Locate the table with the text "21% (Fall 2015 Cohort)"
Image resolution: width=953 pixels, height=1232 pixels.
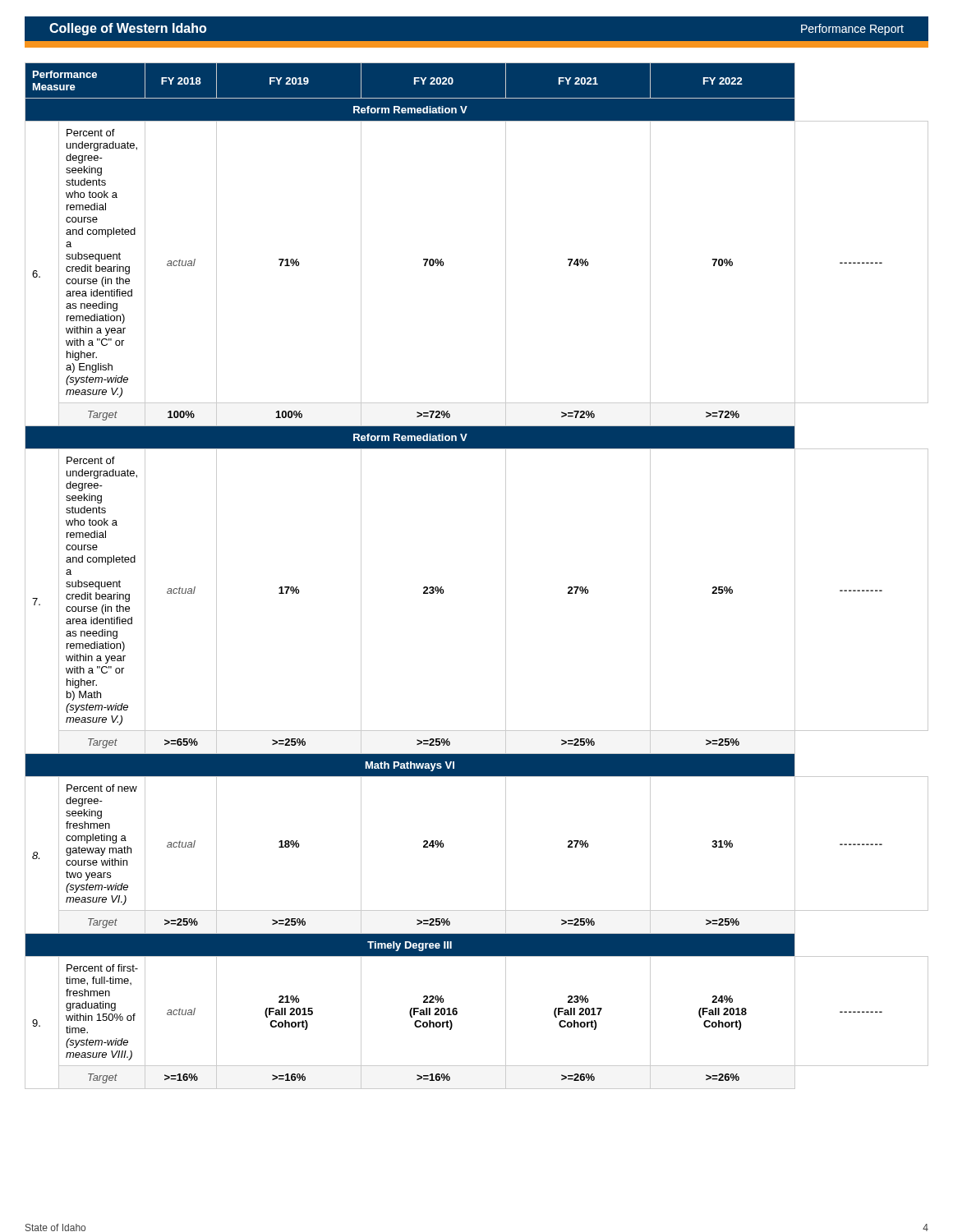point(476,576)
